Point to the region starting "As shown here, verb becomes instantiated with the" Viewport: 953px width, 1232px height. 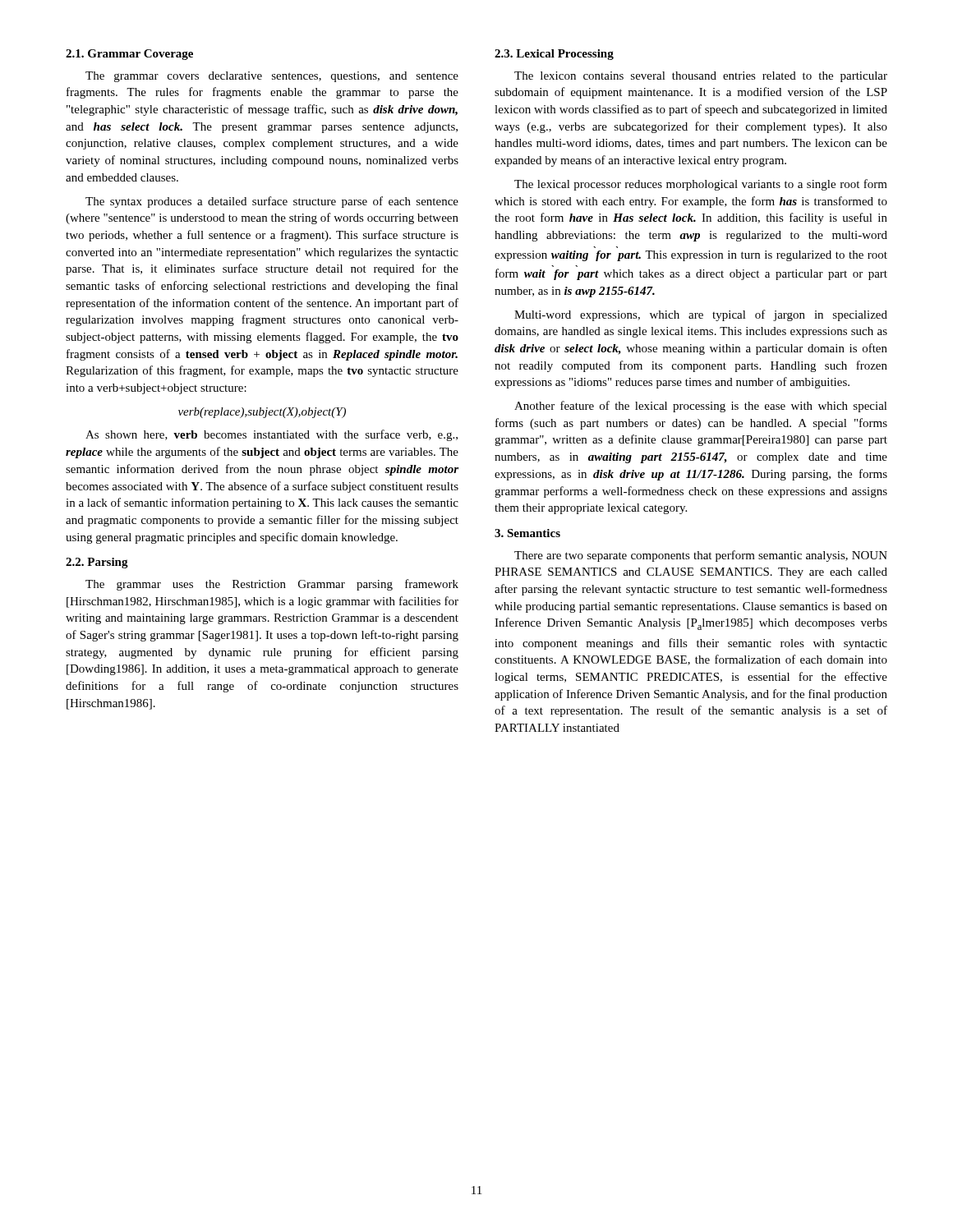262,486
